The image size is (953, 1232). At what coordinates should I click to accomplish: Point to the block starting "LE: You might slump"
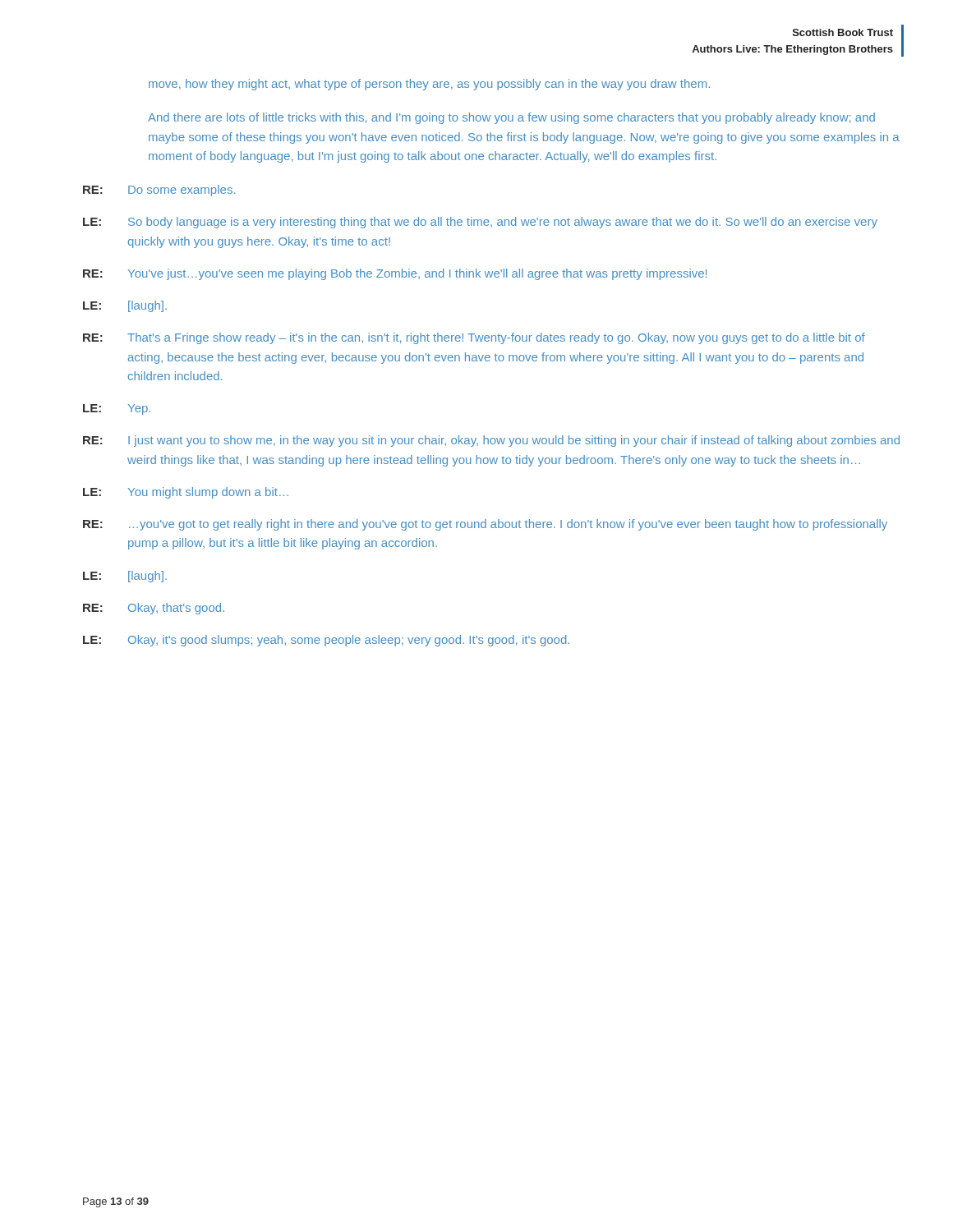point(186,493)
